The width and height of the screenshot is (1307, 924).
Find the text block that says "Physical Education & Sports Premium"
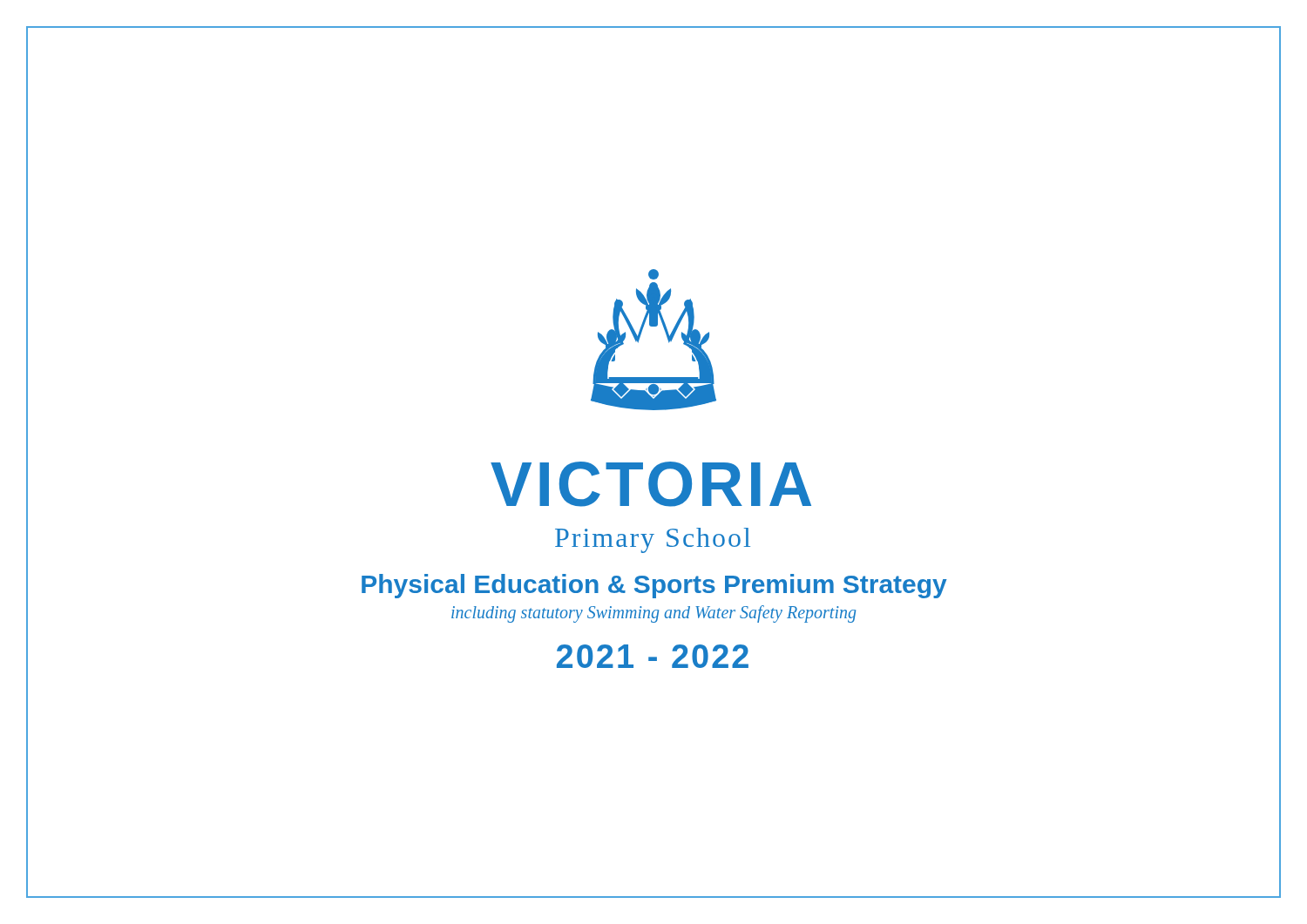coord(654,584)
